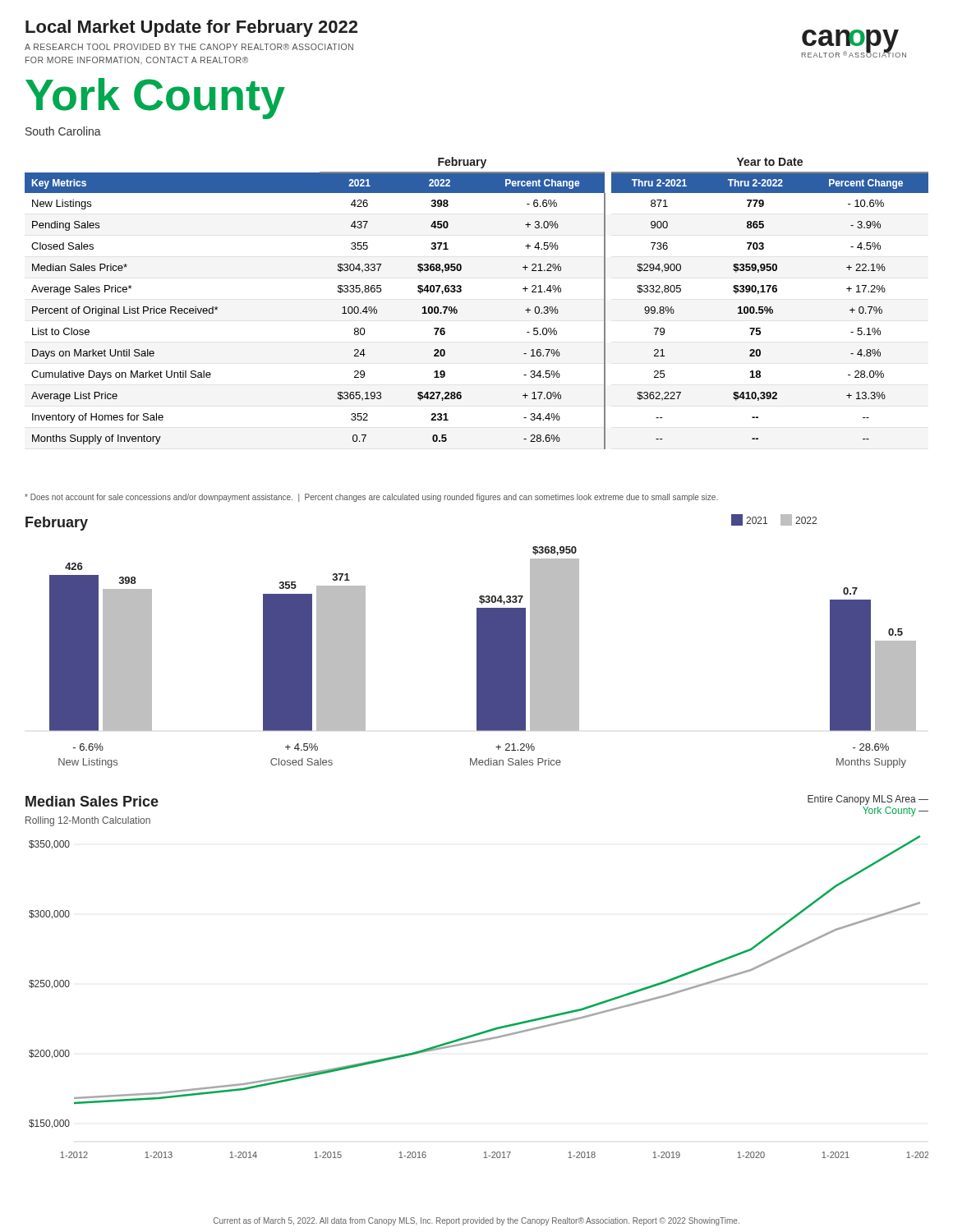The height and width of the screenshot is (1232, 953).
Task: Find the block on this page that starts "Does not account"
Action: click(x=371, y=497)
